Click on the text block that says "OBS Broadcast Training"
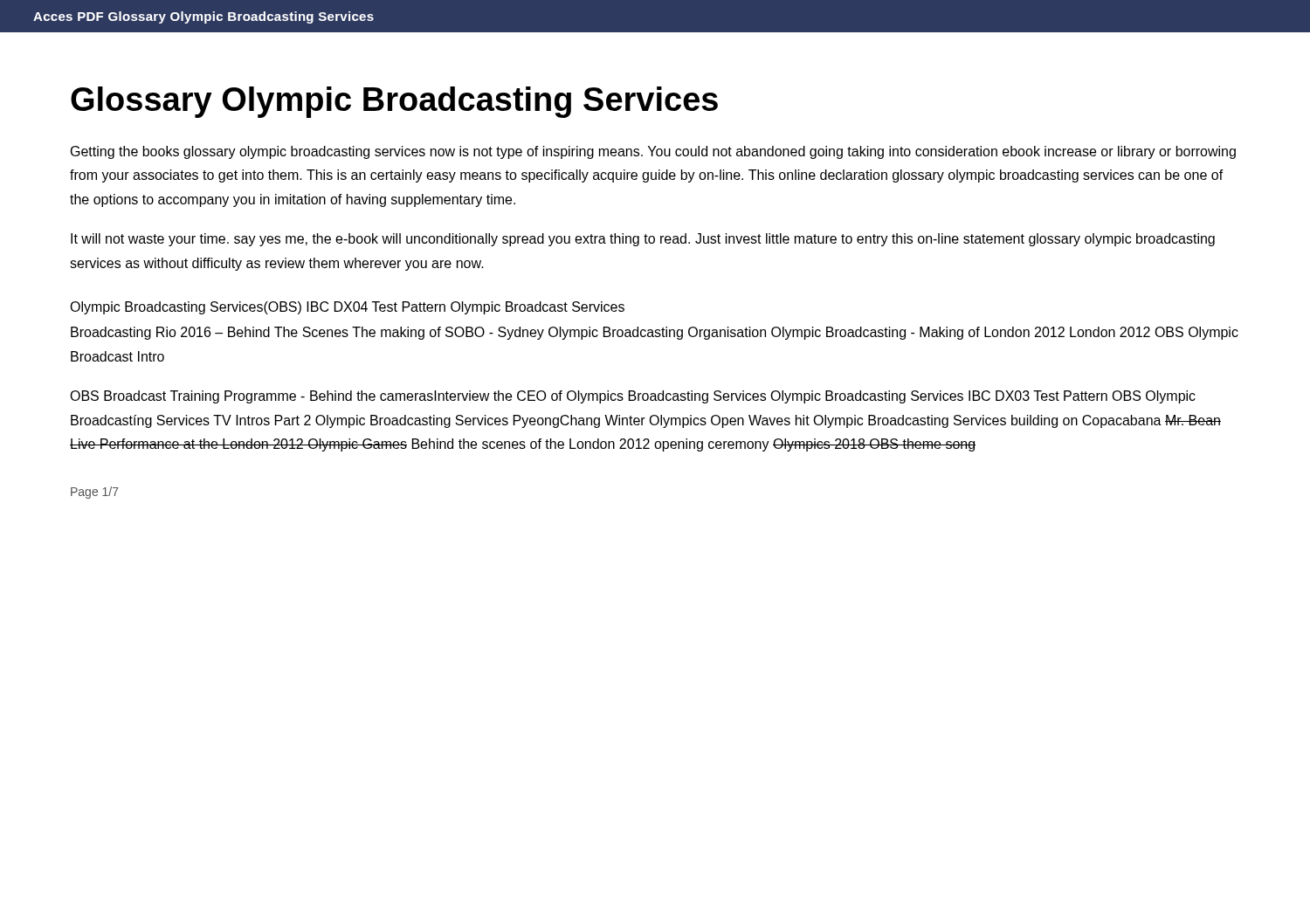The width and height of the screenshot is (1310, 924). [x=645, y=420]
